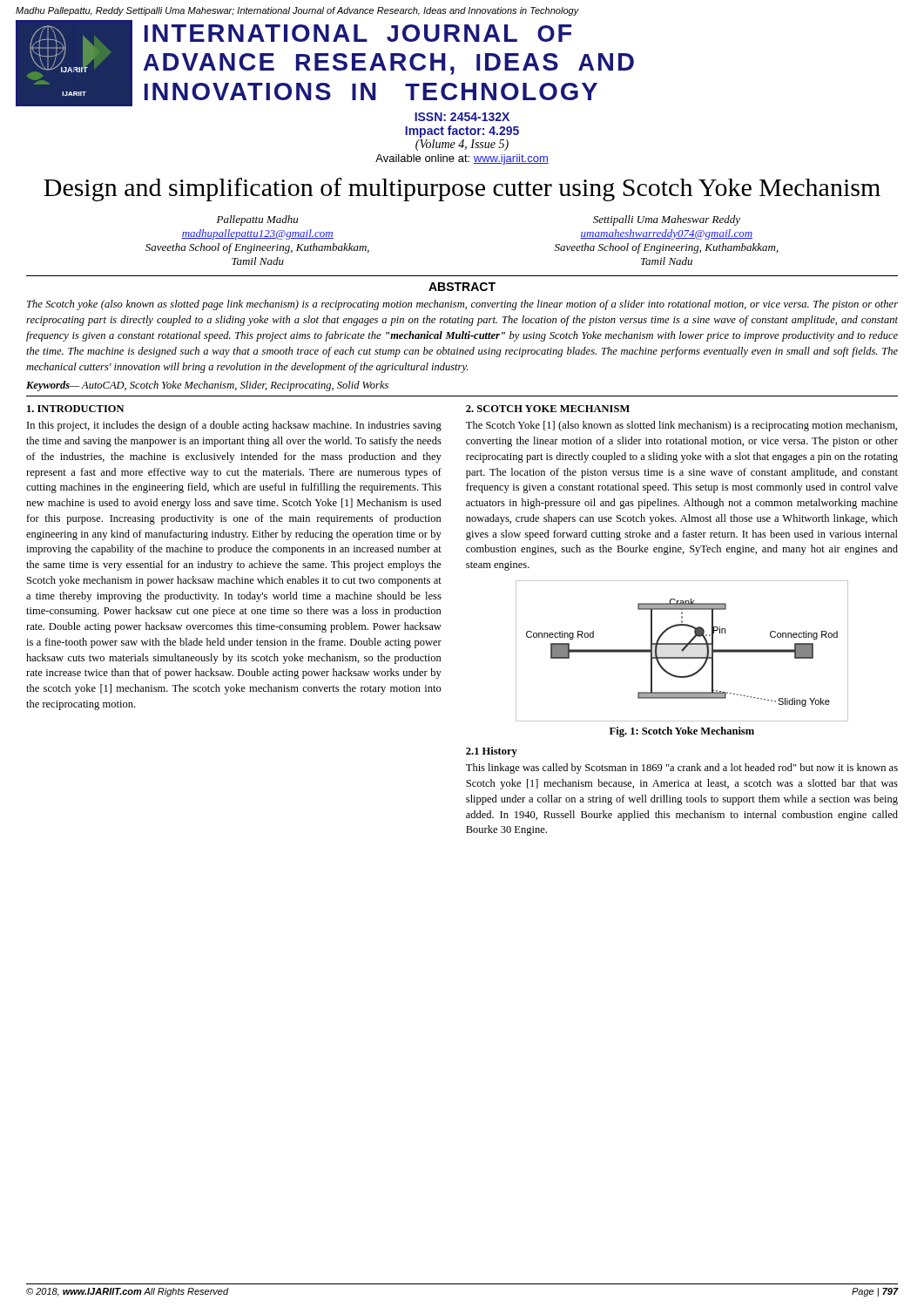Point to the block beginning "In this project, it includes the design of"

234,565
